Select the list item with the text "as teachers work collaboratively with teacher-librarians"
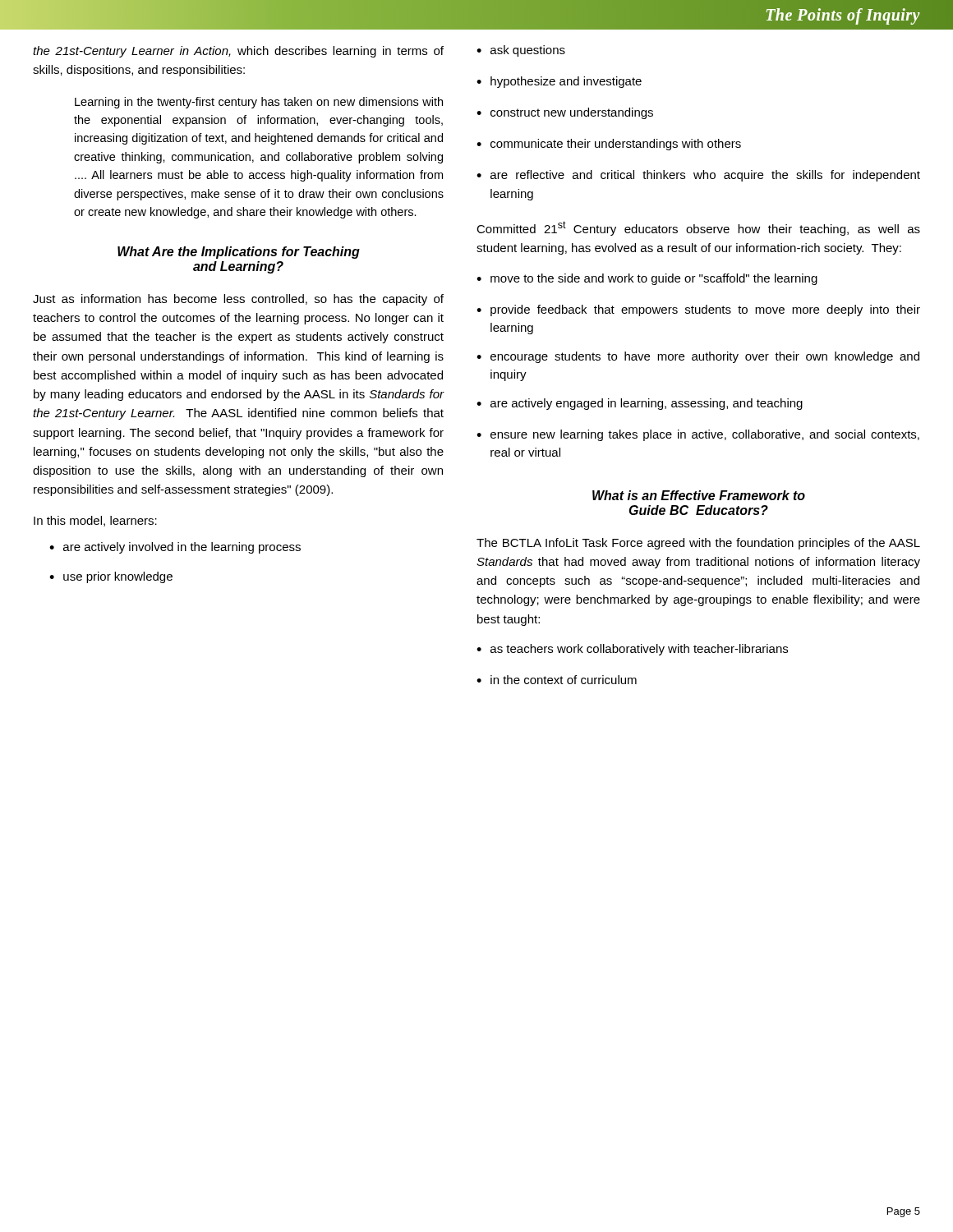The image size is (953, 1232). pyautogui.click(x=639, y=648)
